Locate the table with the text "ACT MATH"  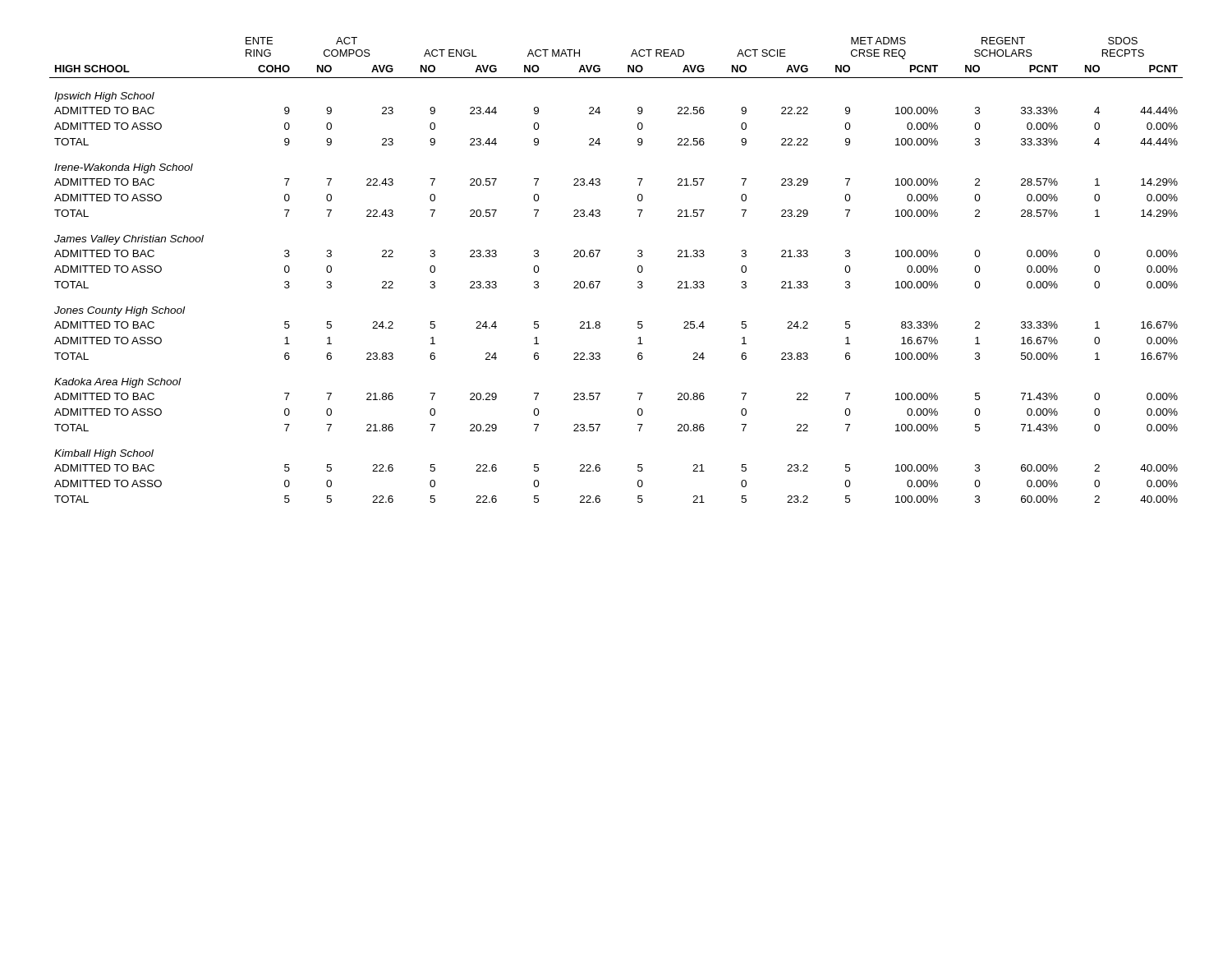(616, 270)
